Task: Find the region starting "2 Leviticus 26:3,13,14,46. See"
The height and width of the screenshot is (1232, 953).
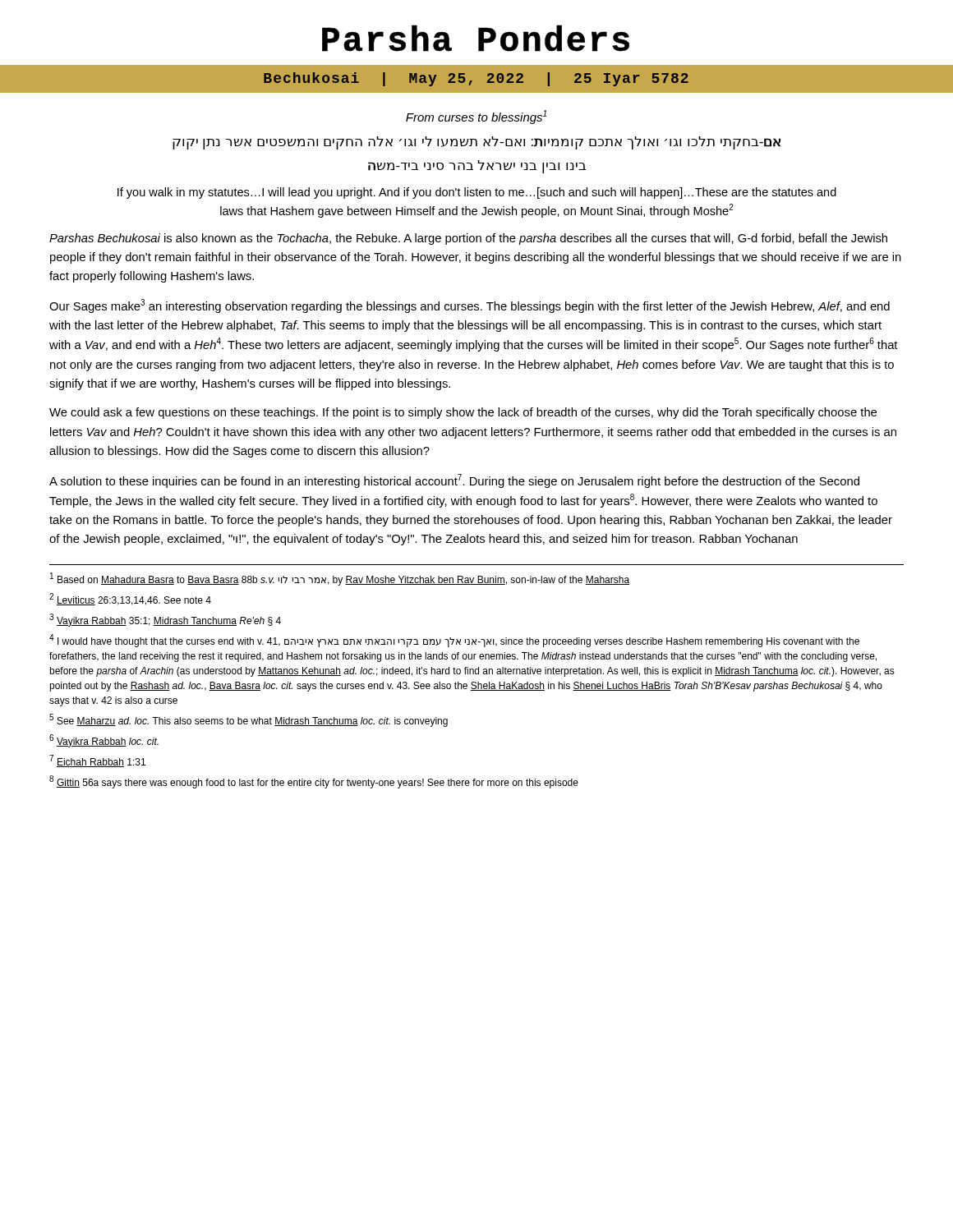Action: (x=130, y=599)
